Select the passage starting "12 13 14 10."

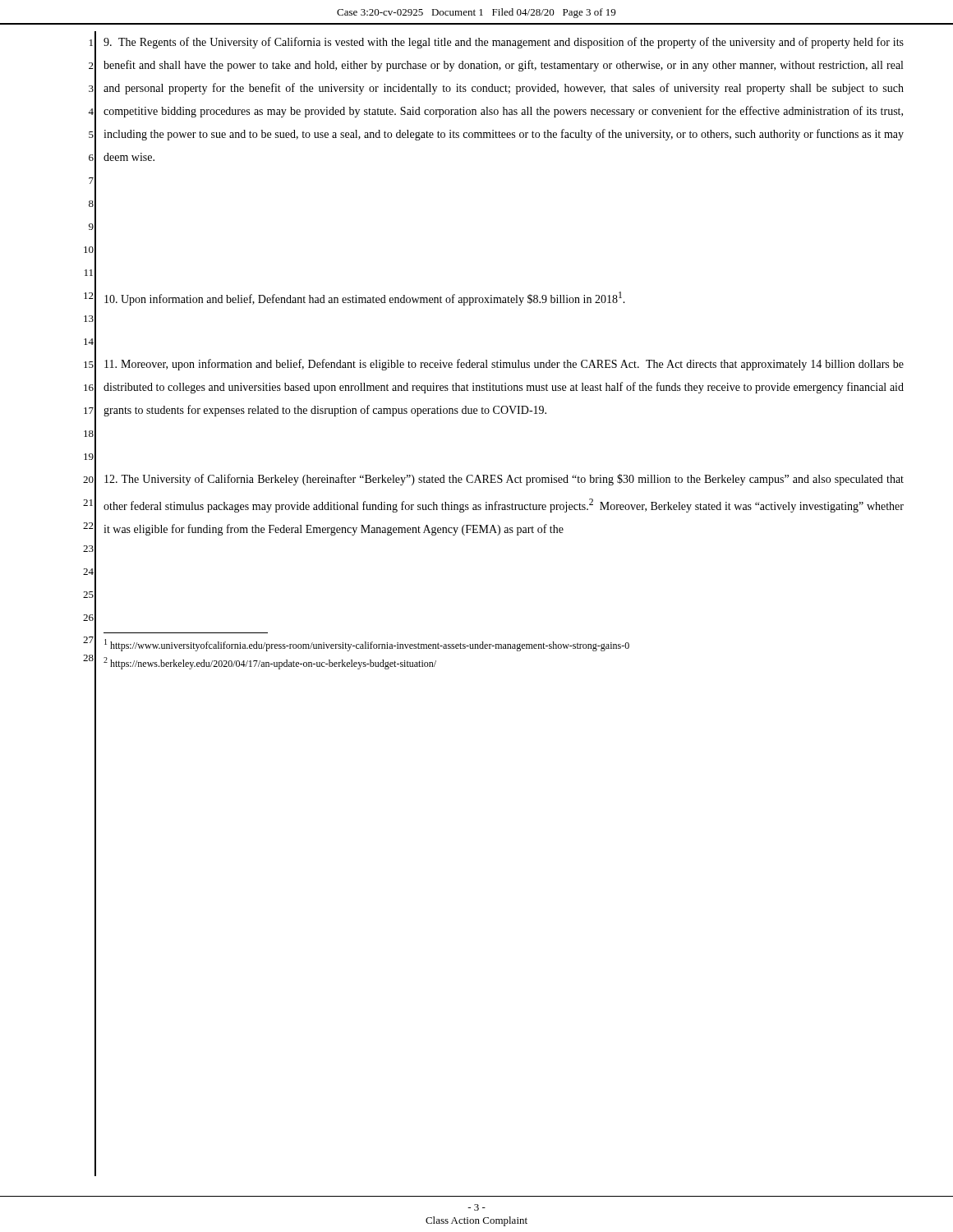click(476, 319)
